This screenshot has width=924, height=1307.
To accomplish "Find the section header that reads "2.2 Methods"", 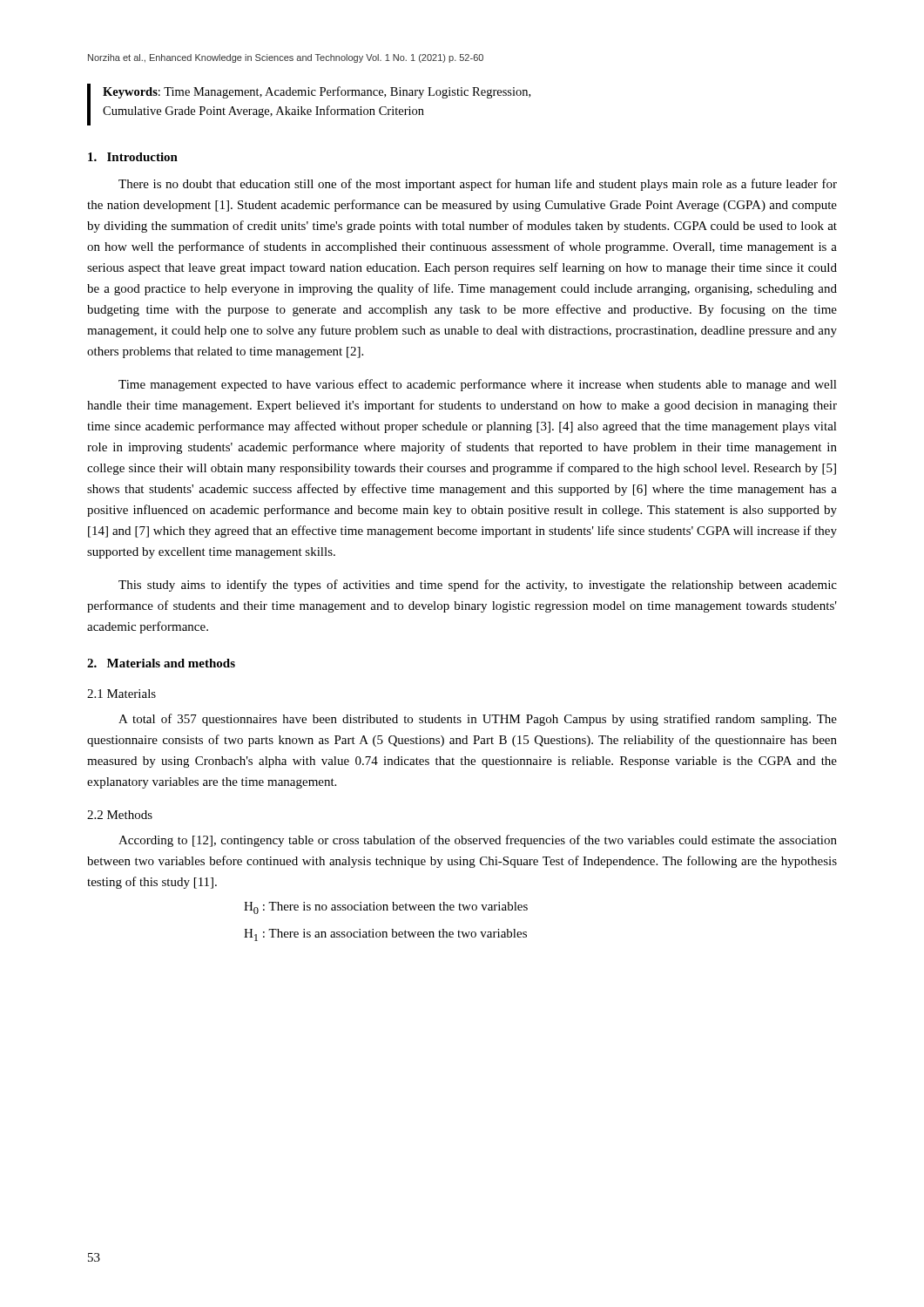I will point(120,815).
